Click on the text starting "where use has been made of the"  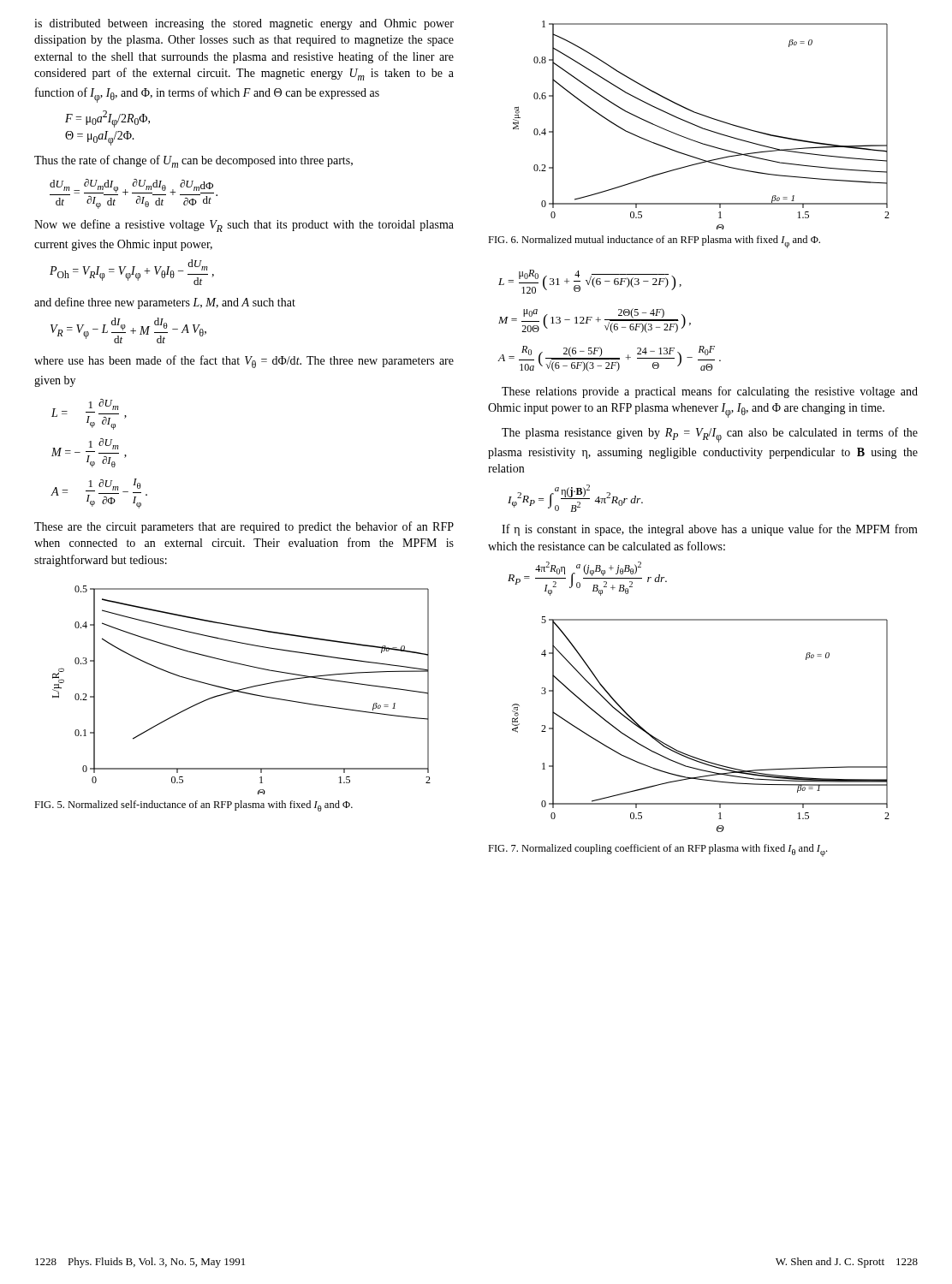click(244, 371)
